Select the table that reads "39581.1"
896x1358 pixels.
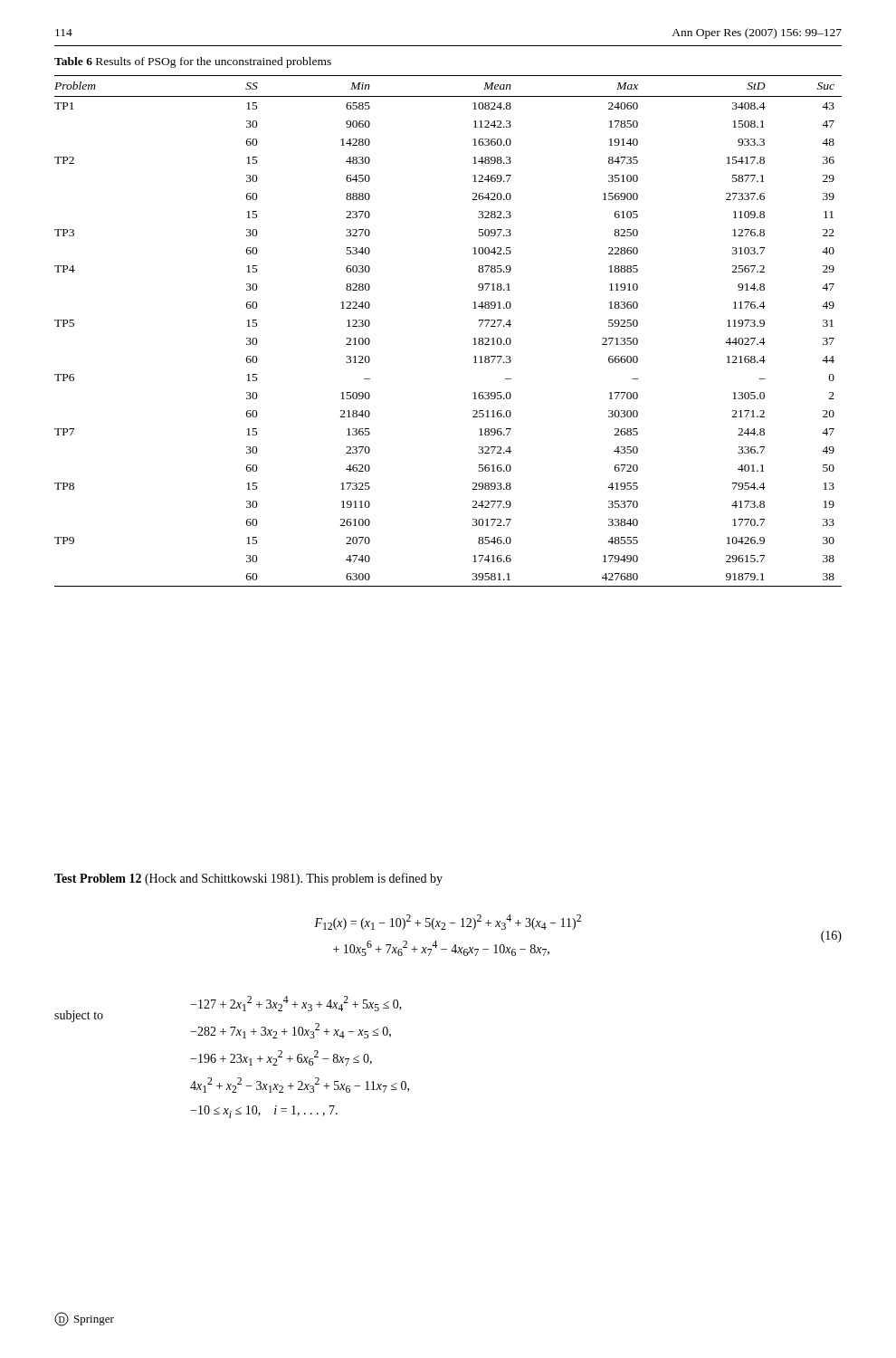(448, 320)
